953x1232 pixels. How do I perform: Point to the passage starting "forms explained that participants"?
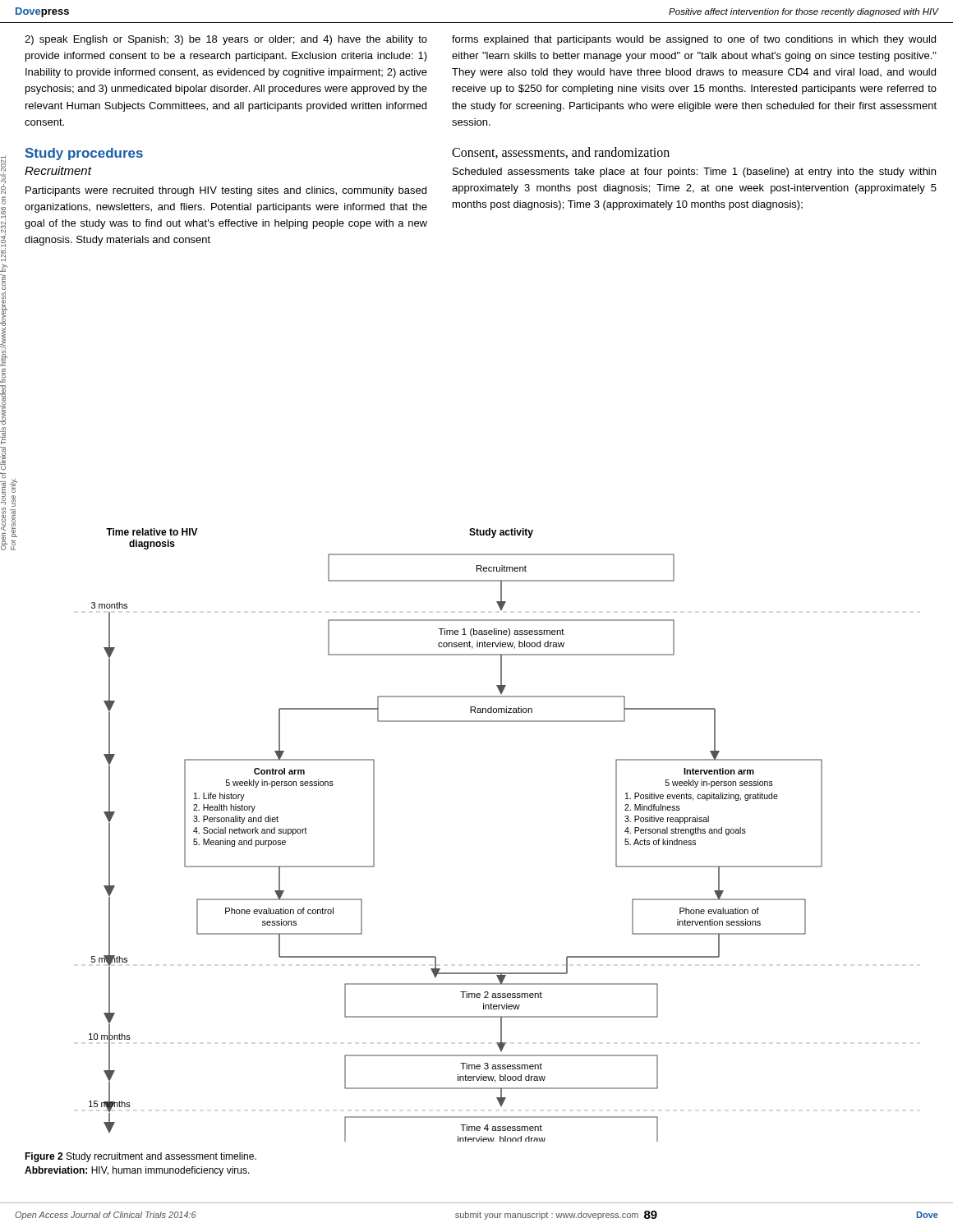point(694,80)
